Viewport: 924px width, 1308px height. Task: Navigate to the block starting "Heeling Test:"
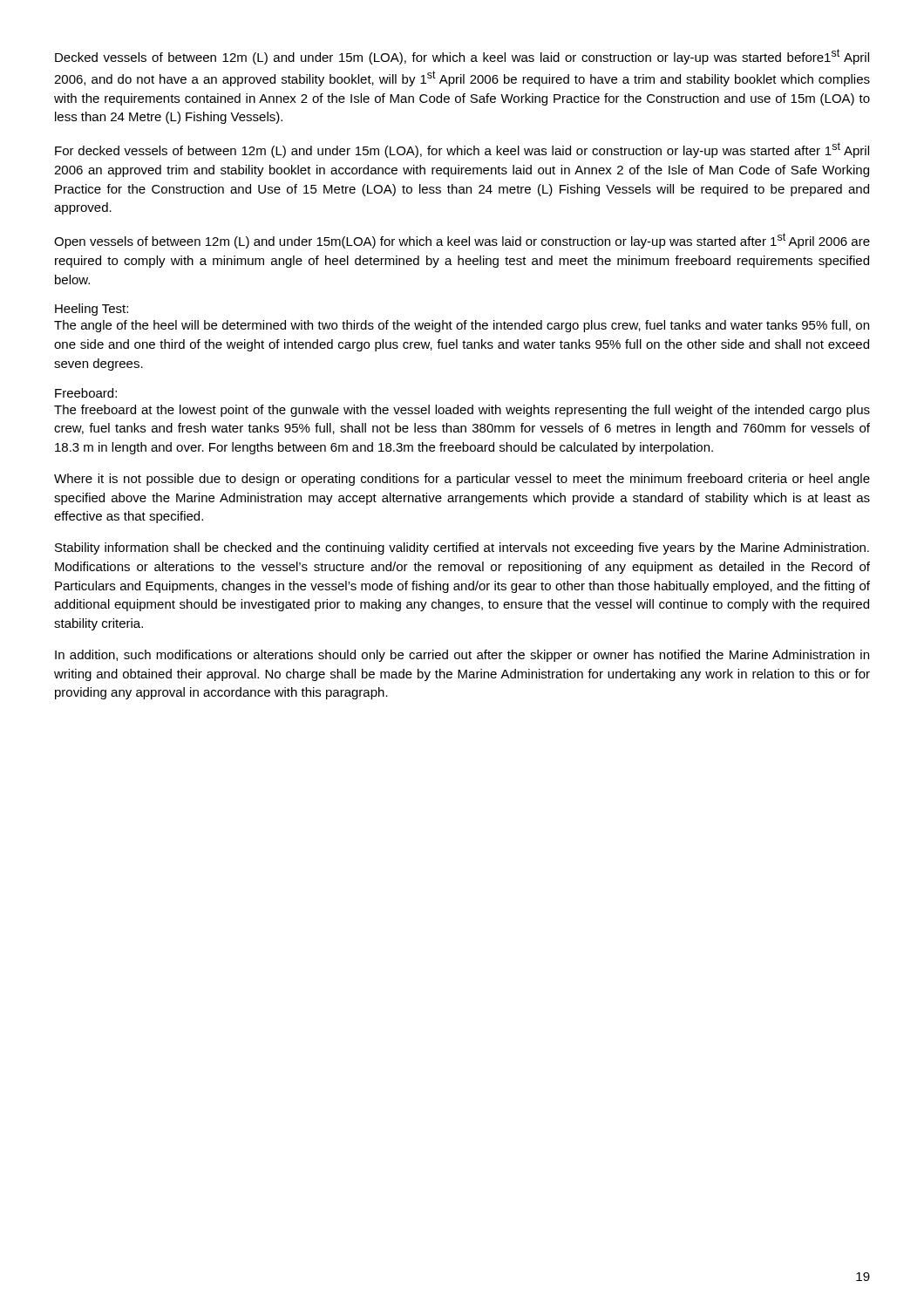pyautogui.click(x=92, y=308)
